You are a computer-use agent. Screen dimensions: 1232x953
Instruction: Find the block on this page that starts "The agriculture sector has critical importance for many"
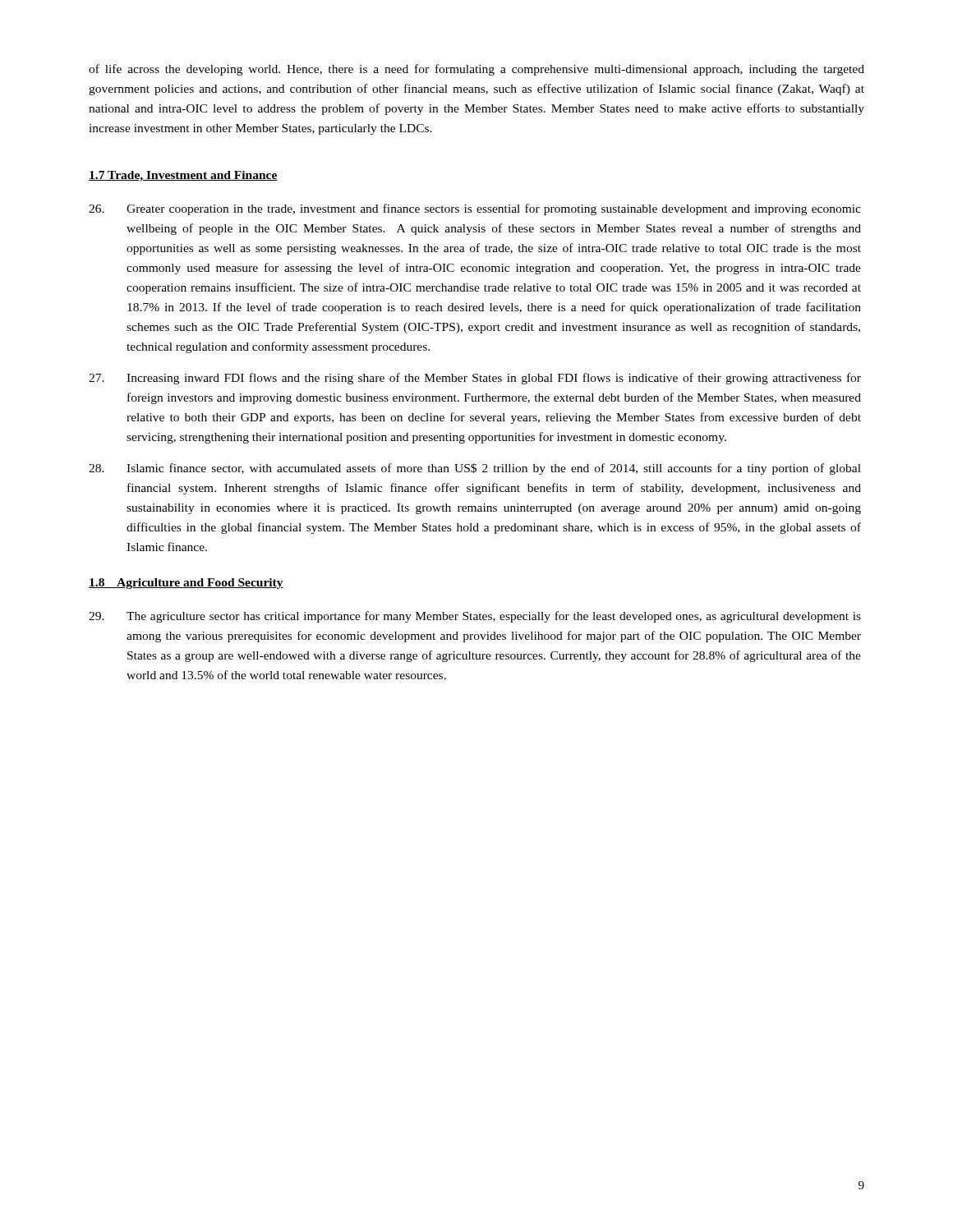475,646
